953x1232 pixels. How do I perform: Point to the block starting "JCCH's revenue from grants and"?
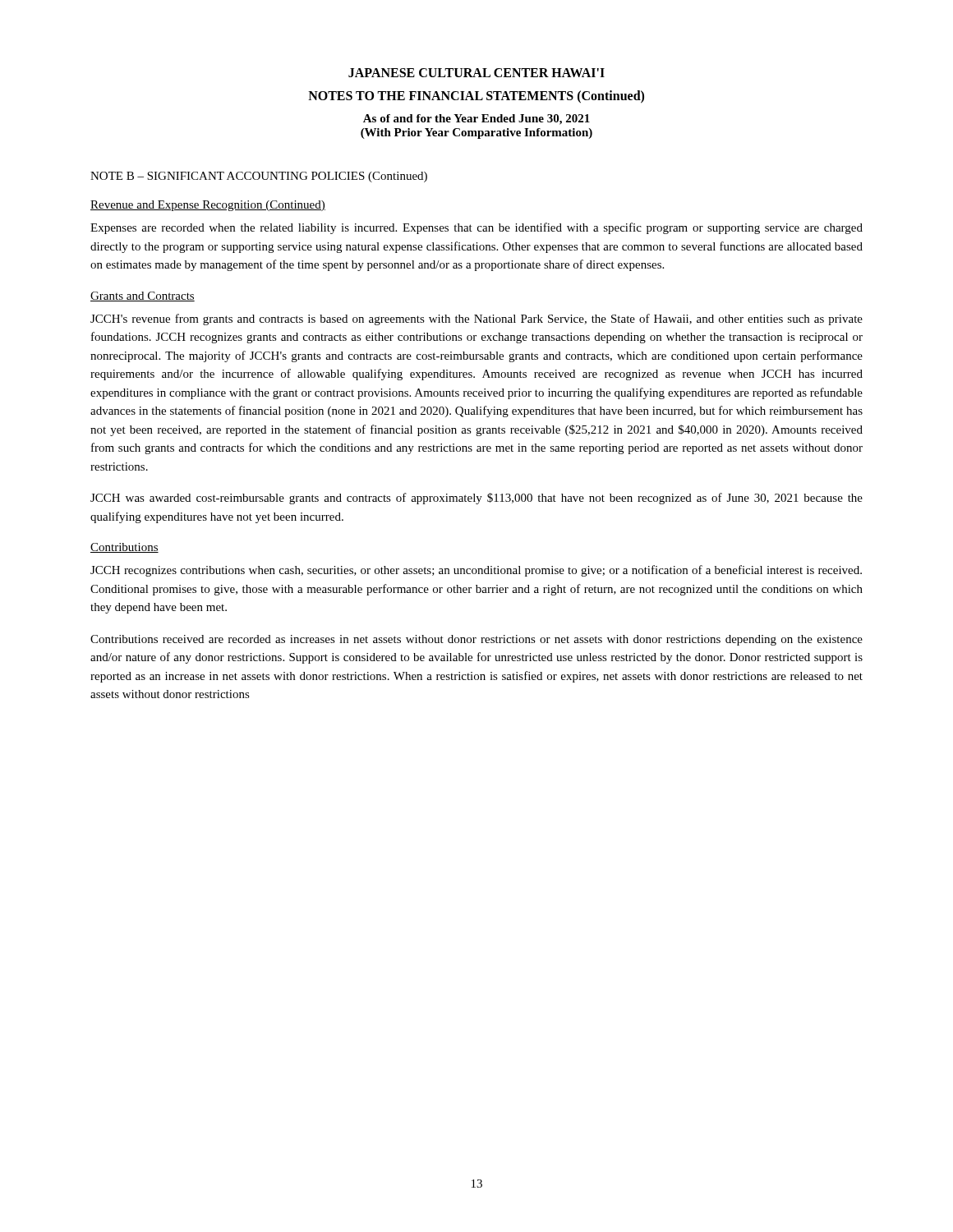point(476,392)
